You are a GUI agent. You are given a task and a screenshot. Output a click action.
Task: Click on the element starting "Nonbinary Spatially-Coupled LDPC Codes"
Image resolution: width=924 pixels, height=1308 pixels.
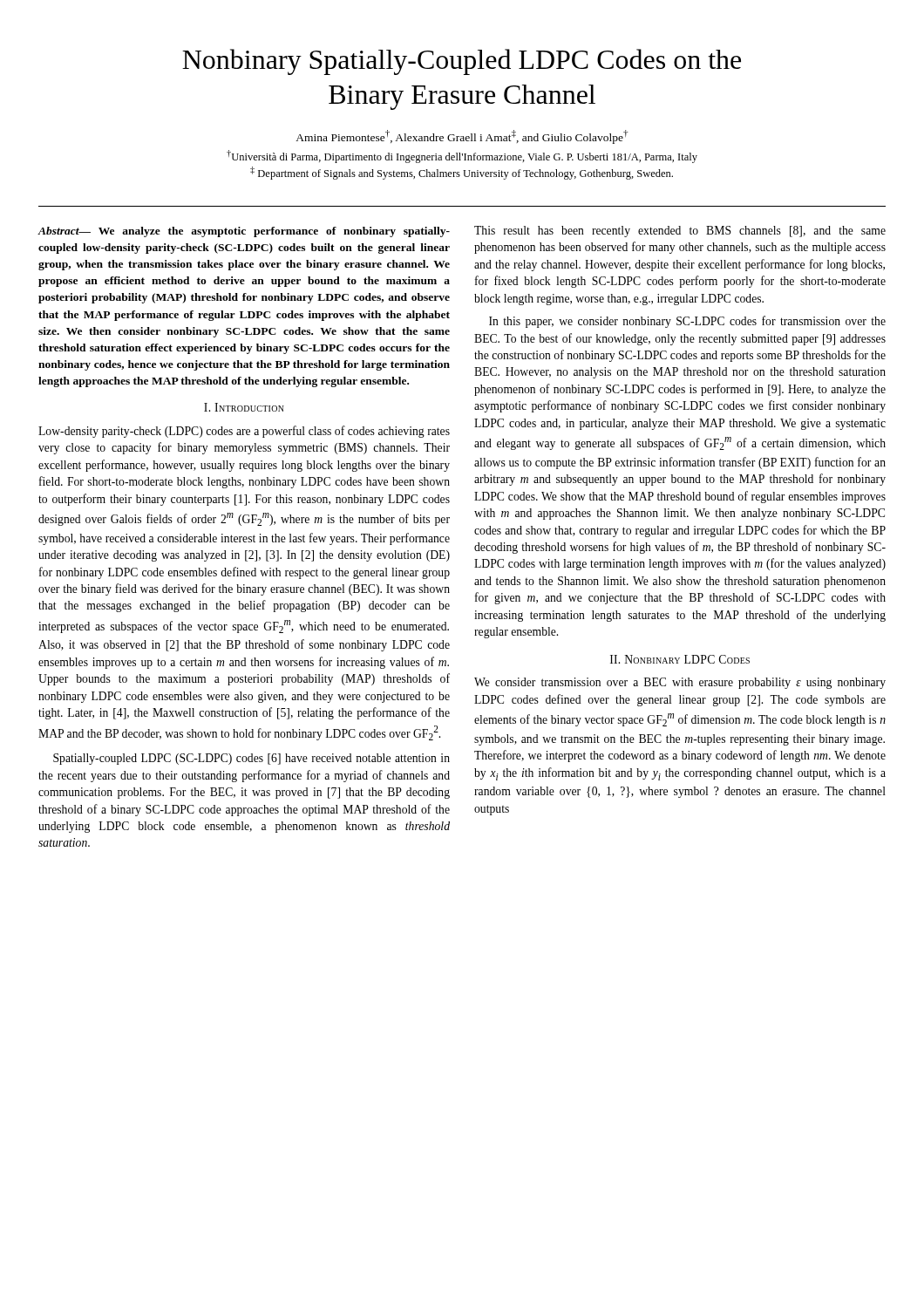[x=462, y=111]
